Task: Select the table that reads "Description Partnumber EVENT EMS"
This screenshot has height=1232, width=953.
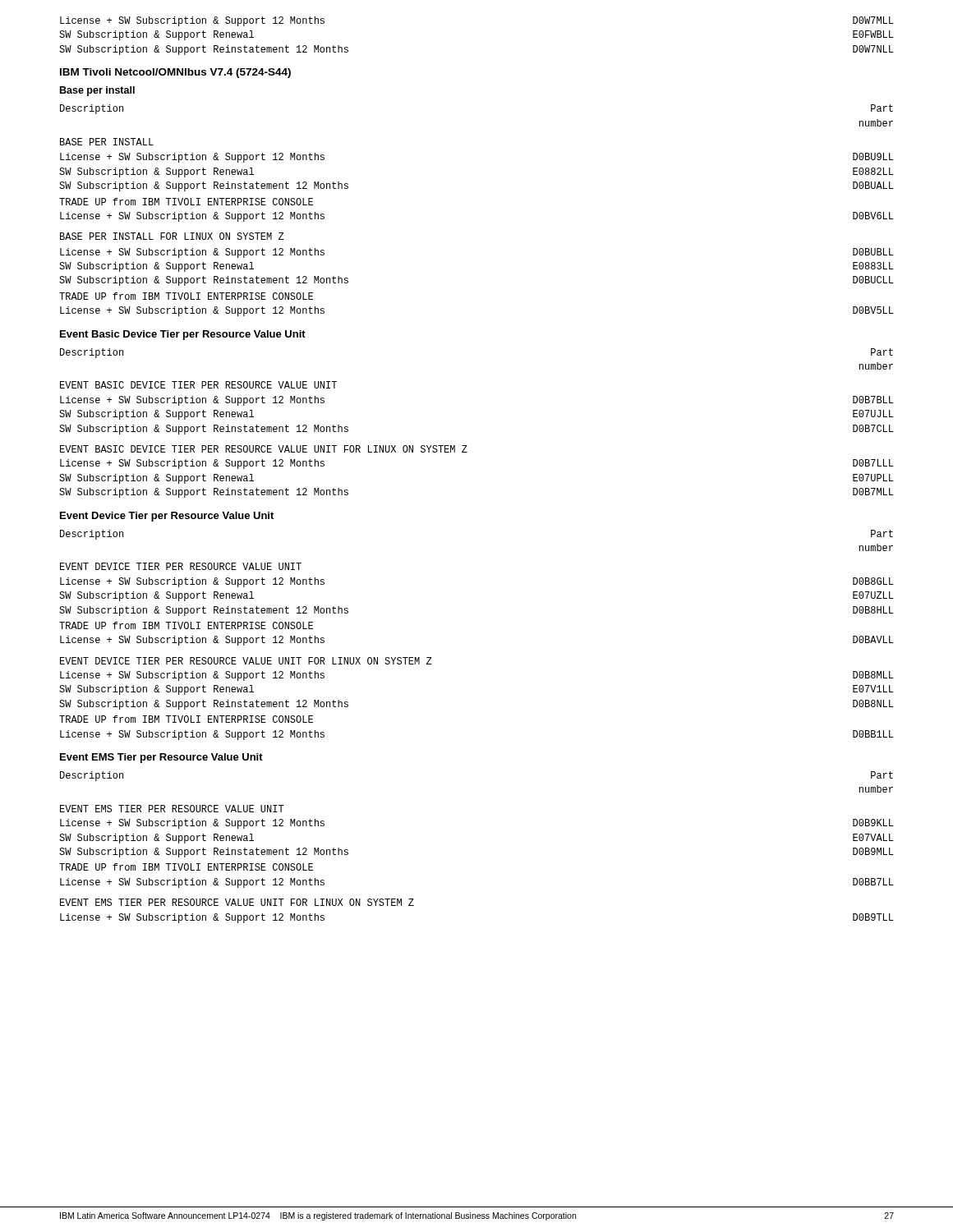Action: 476,848
